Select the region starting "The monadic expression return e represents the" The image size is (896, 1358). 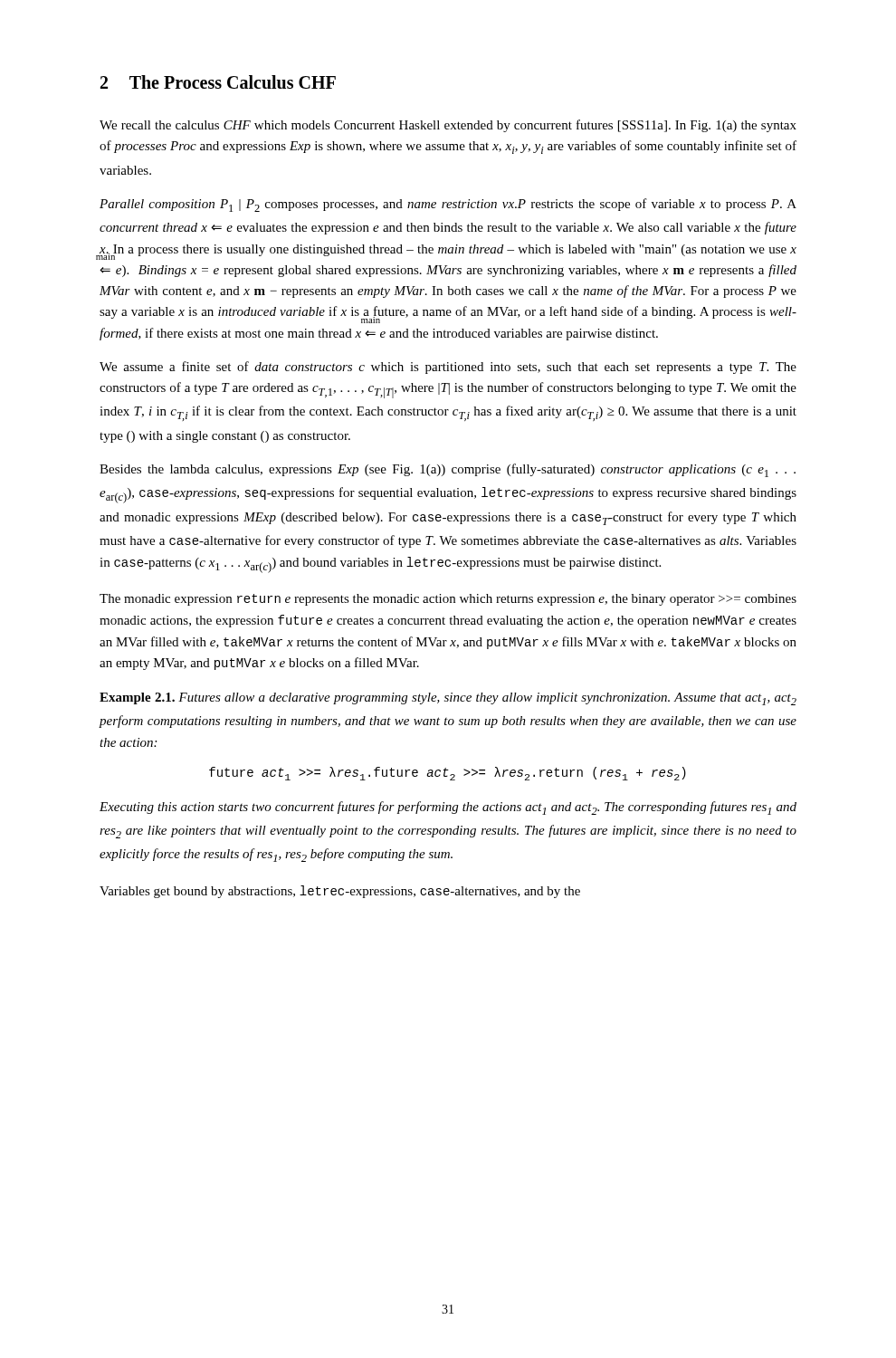tap(448, 632)
